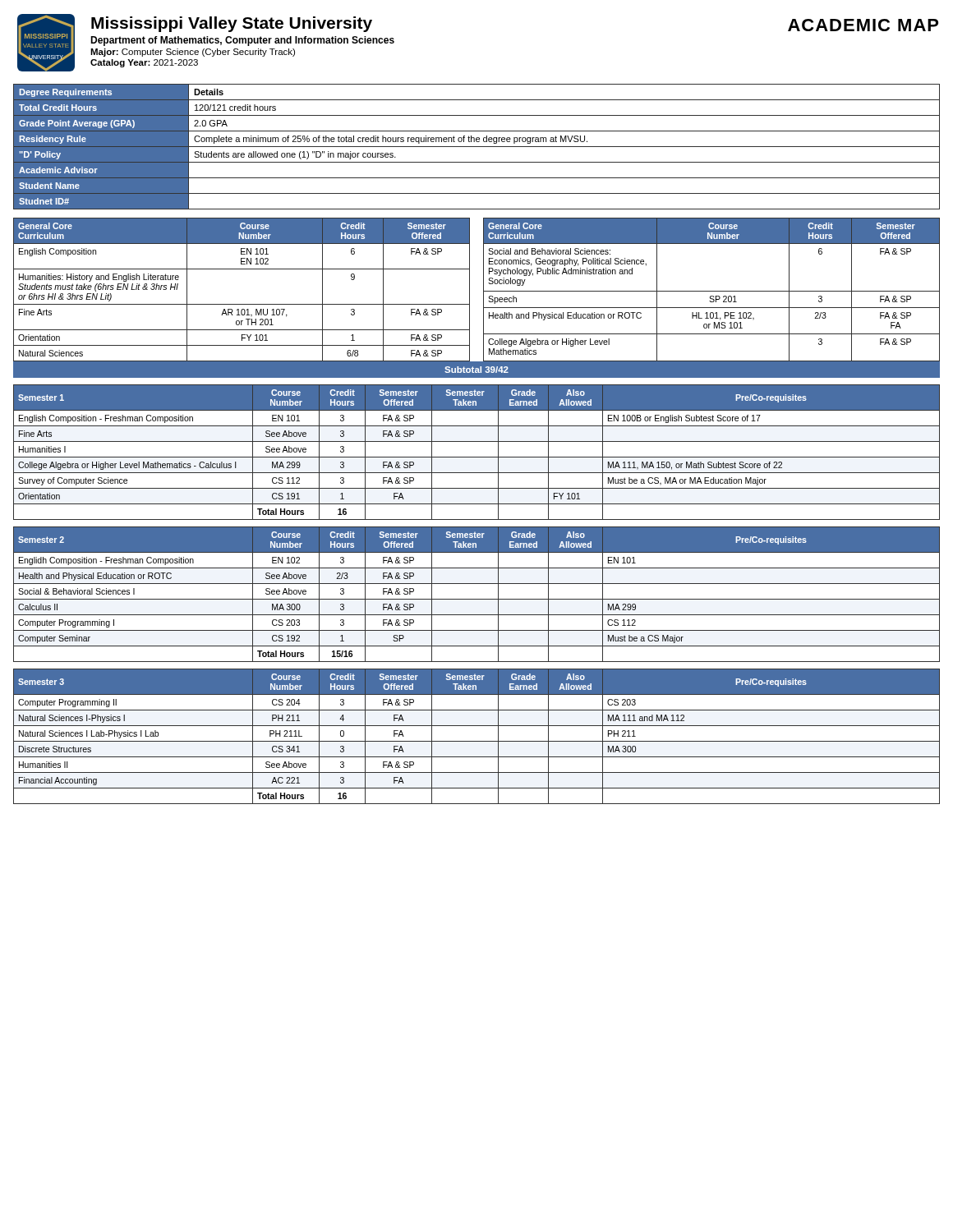Locate the table with the text "Natural Sciences I"
The width and height of the screenshot is (953, 1232).
(x=476, y=736)
